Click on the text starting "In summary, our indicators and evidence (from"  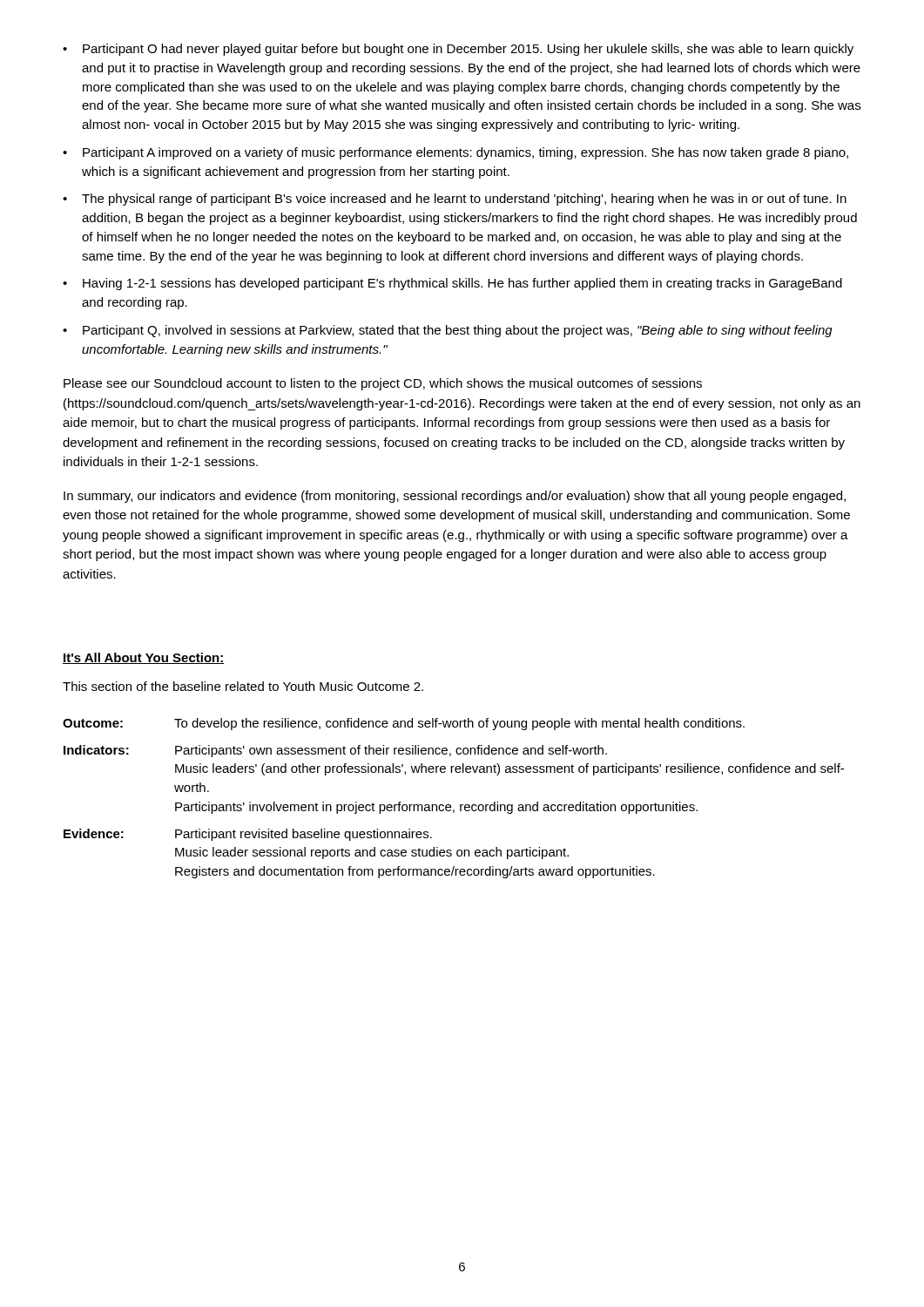pyautogui.click(x=457, y=534)
